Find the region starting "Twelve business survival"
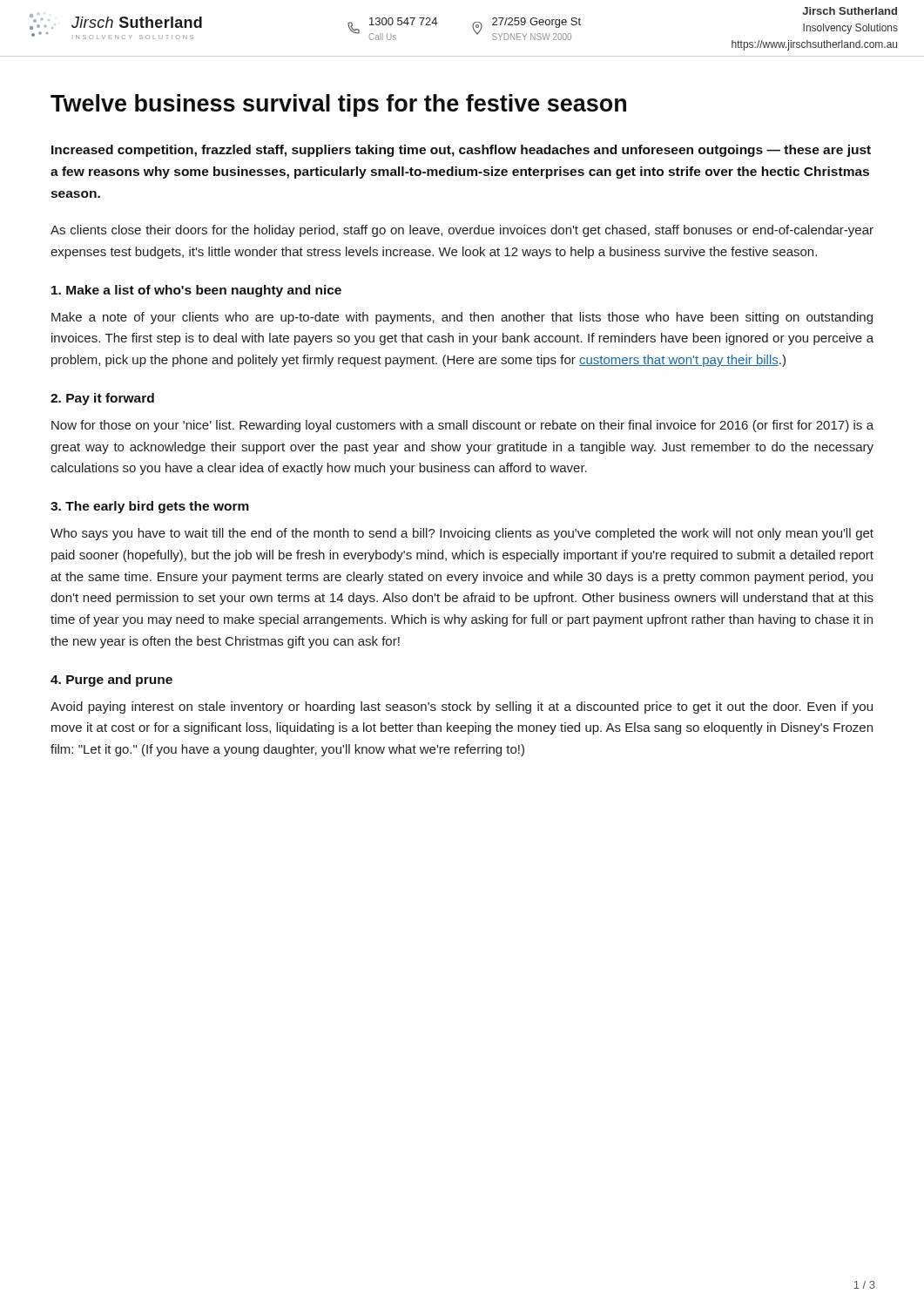 tap(462, 104)
